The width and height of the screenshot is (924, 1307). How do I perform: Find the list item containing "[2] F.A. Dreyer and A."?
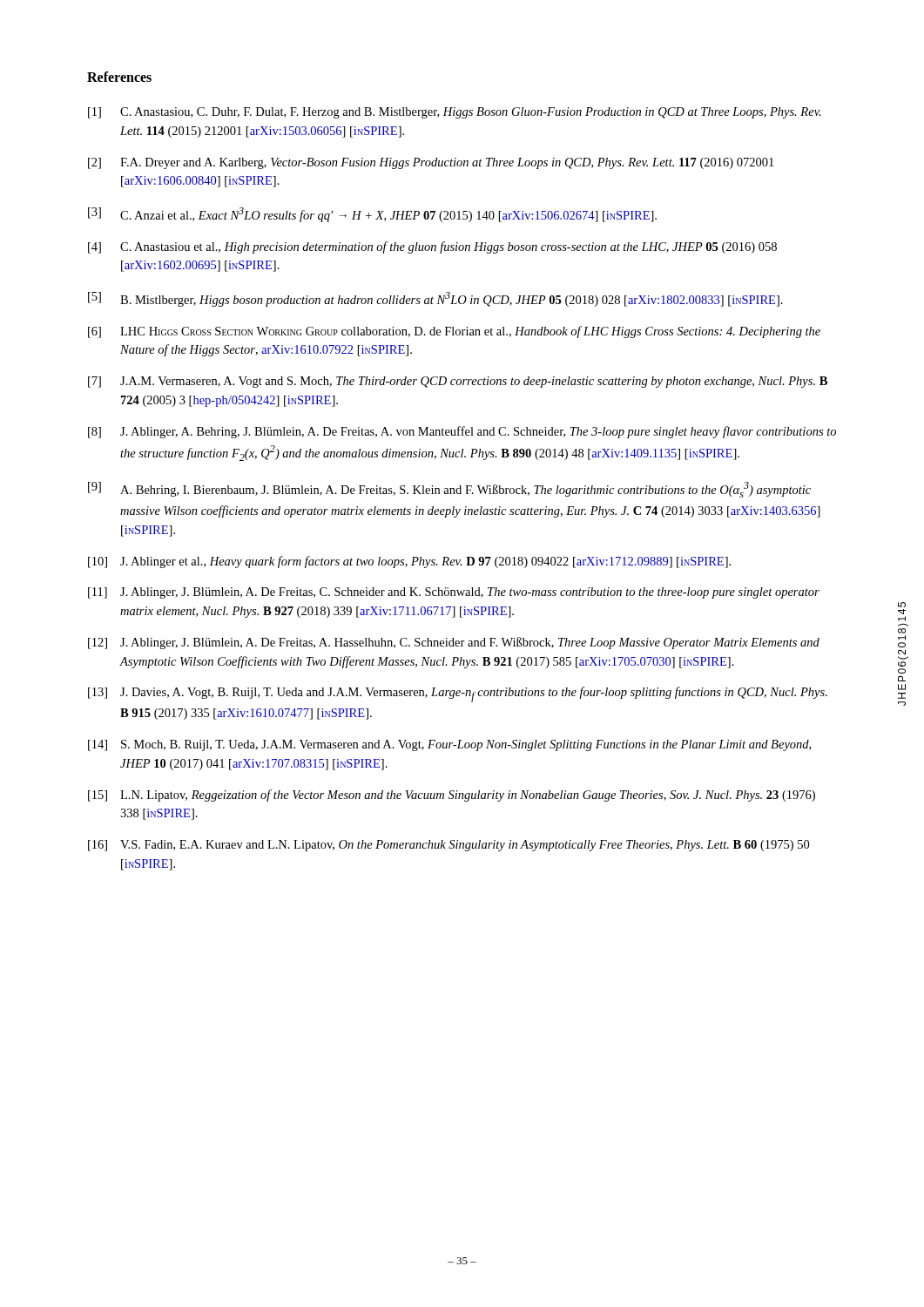coord(462,172)
